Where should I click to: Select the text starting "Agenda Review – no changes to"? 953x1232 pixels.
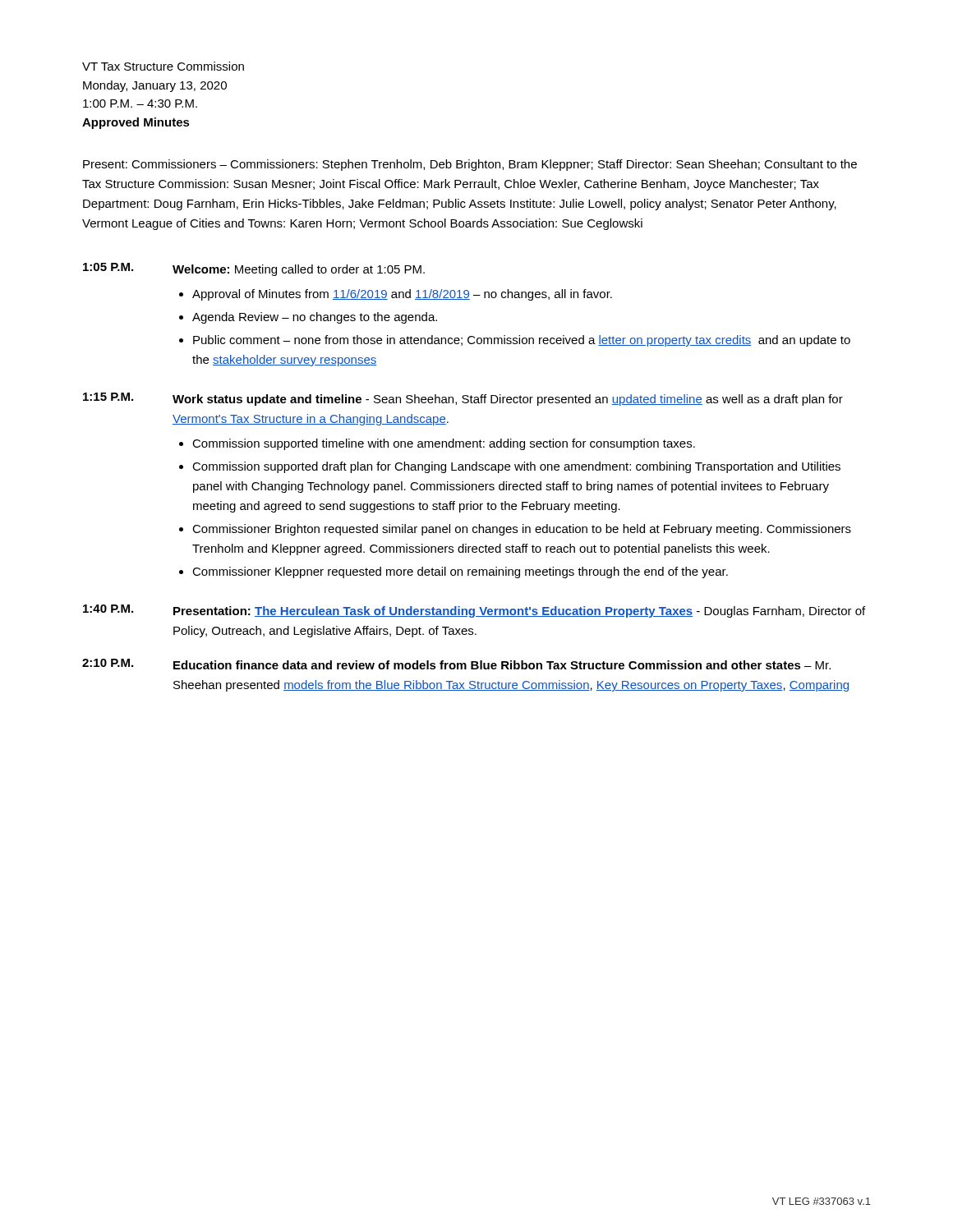coord(315,317)
